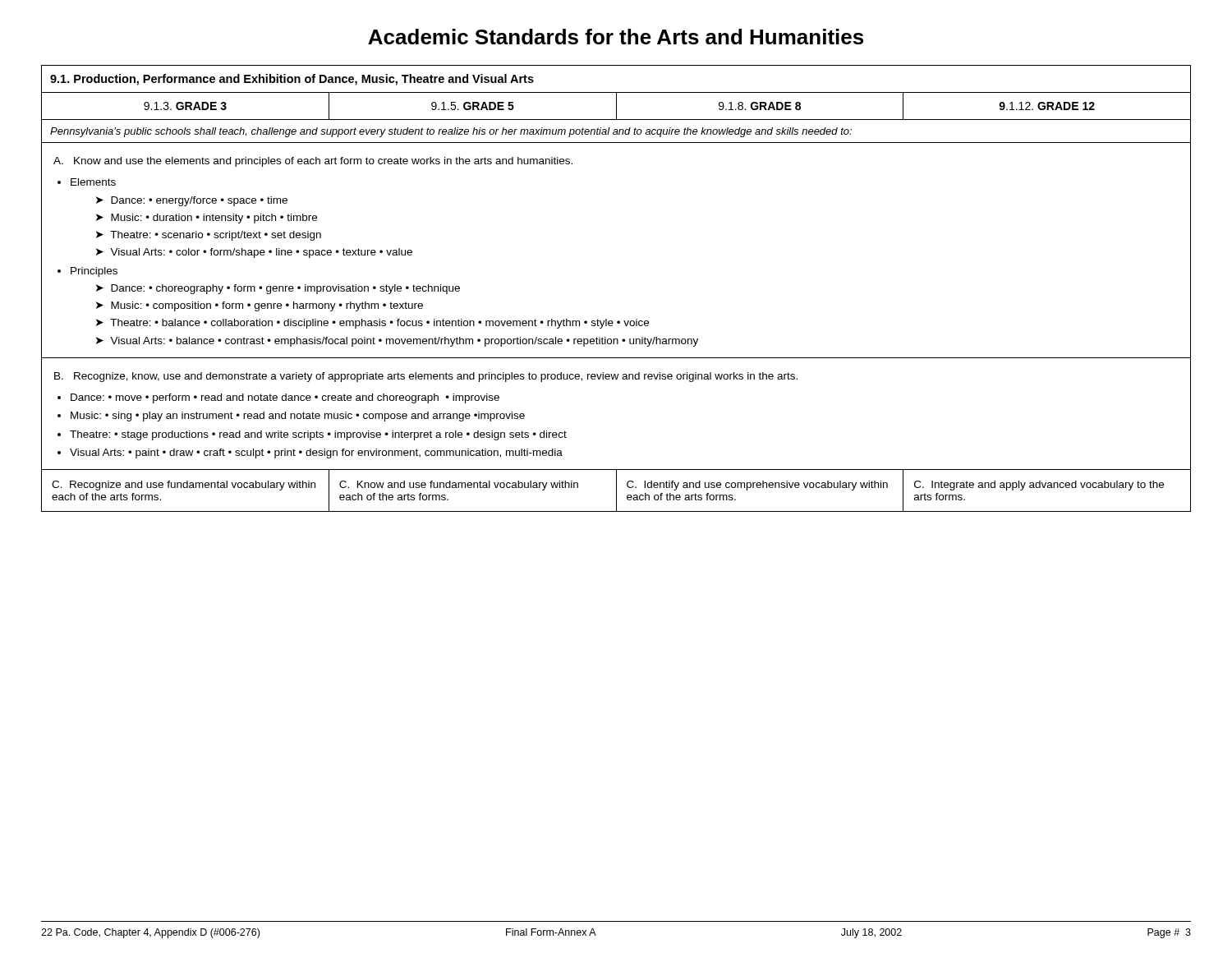Click on the table containing "Pennsylvania's public schools shall teach,"
This screenshot has width=1232, height=953.
point(616,288)
